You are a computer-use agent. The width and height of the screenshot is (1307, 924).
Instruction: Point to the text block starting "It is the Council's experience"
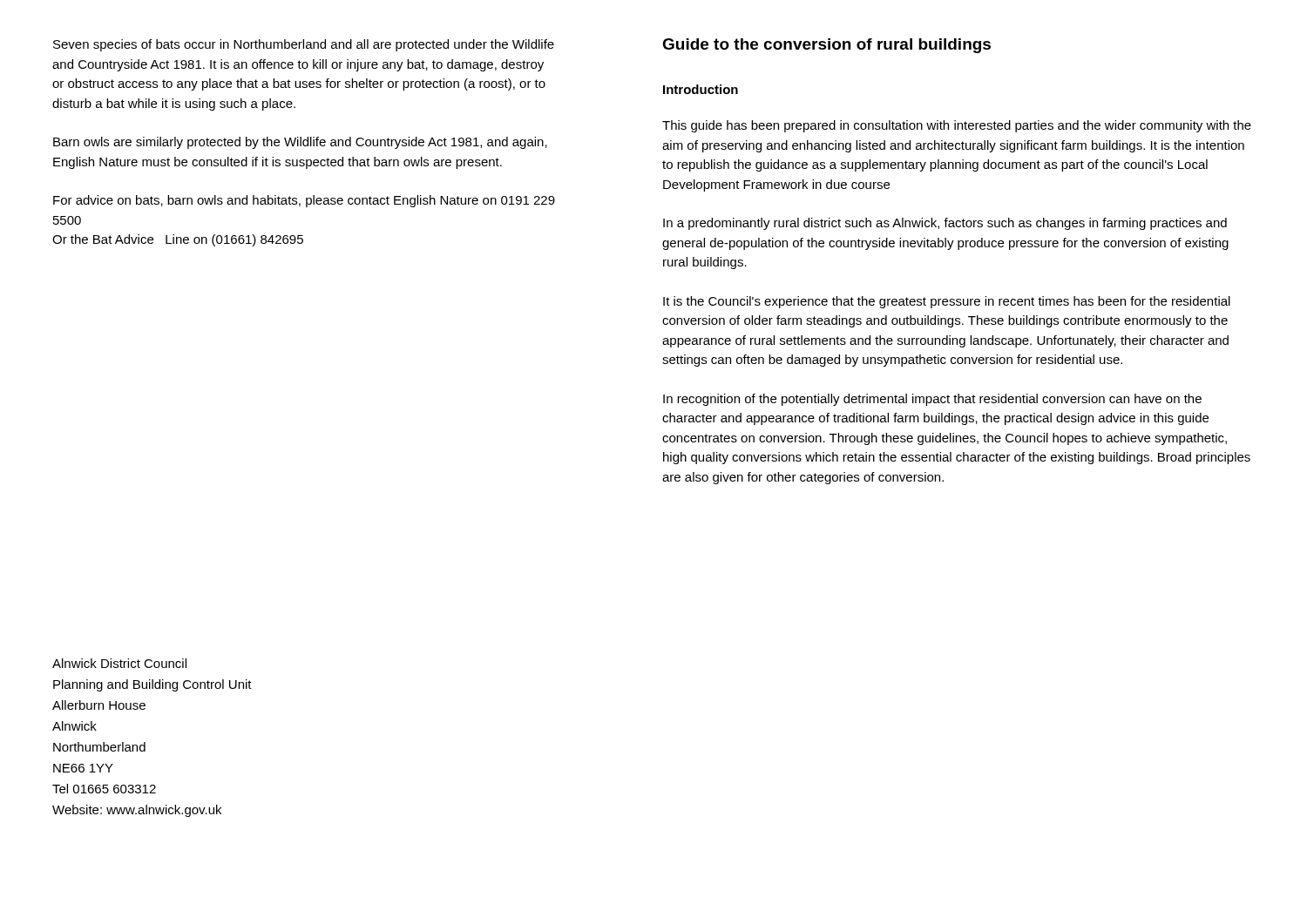click(946, 330)
